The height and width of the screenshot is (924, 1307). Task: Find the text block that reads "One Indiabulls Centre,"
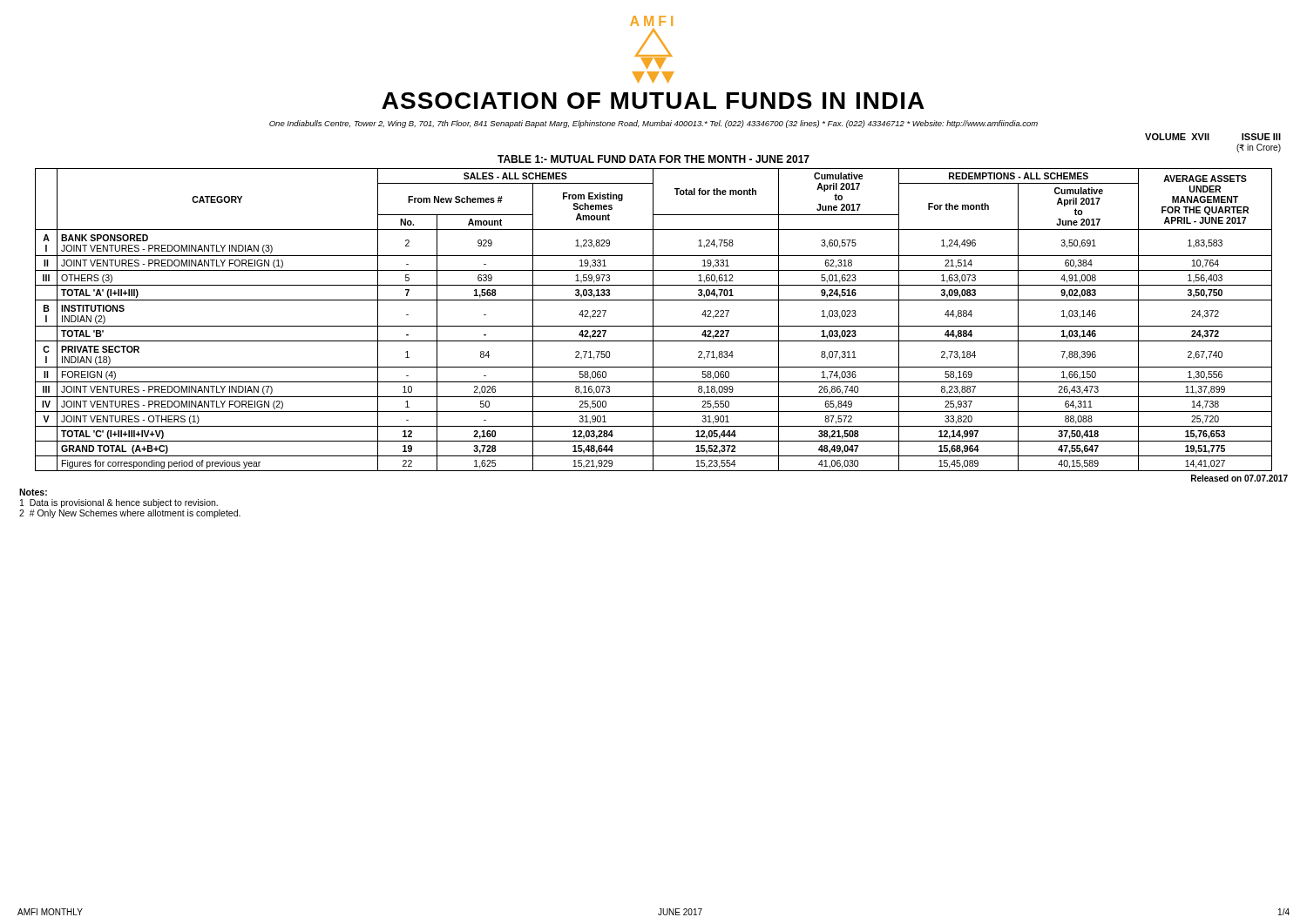[654, 123]
